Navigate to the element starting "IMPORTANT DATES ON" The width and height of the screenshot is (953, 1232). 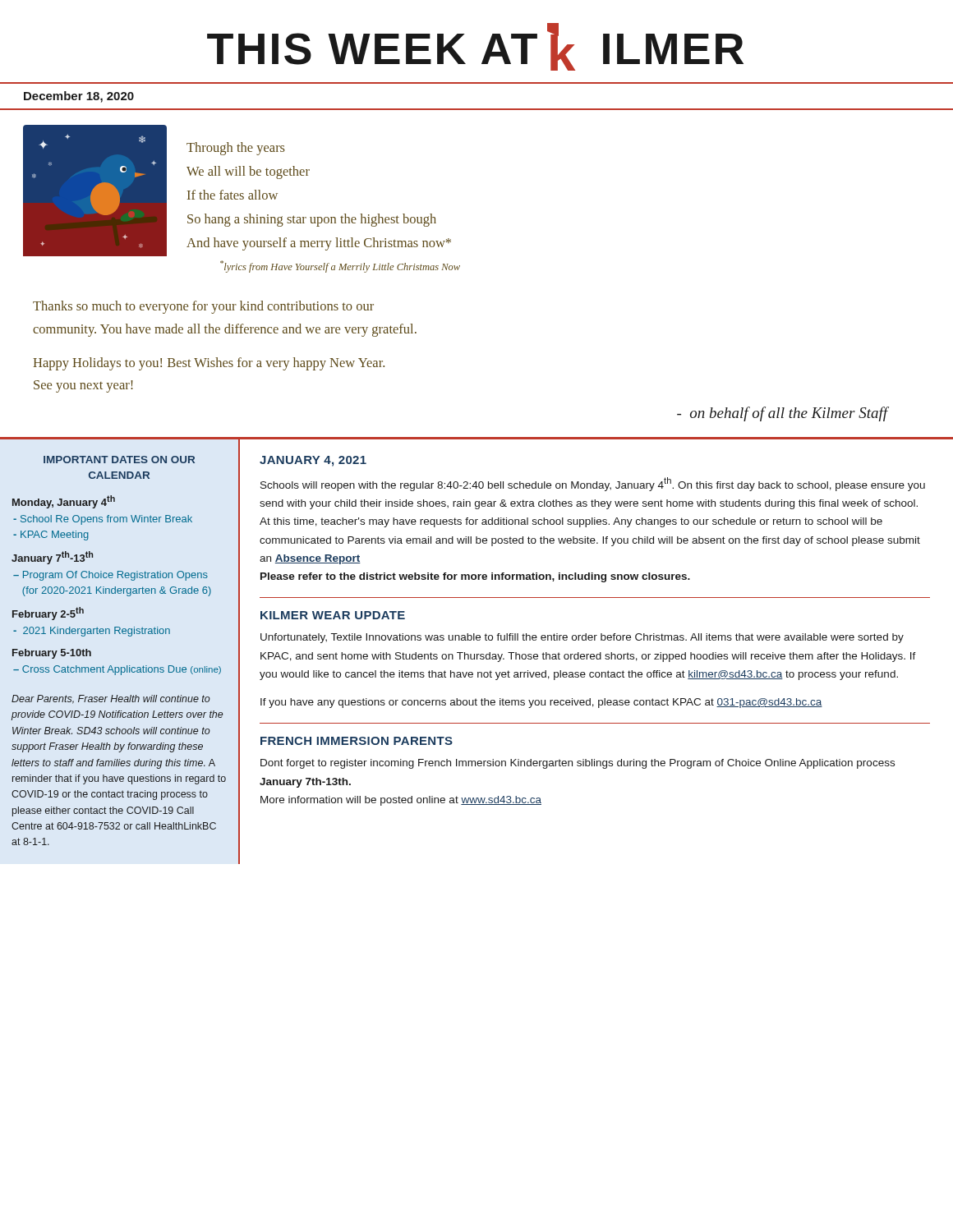tap(119, 468)
